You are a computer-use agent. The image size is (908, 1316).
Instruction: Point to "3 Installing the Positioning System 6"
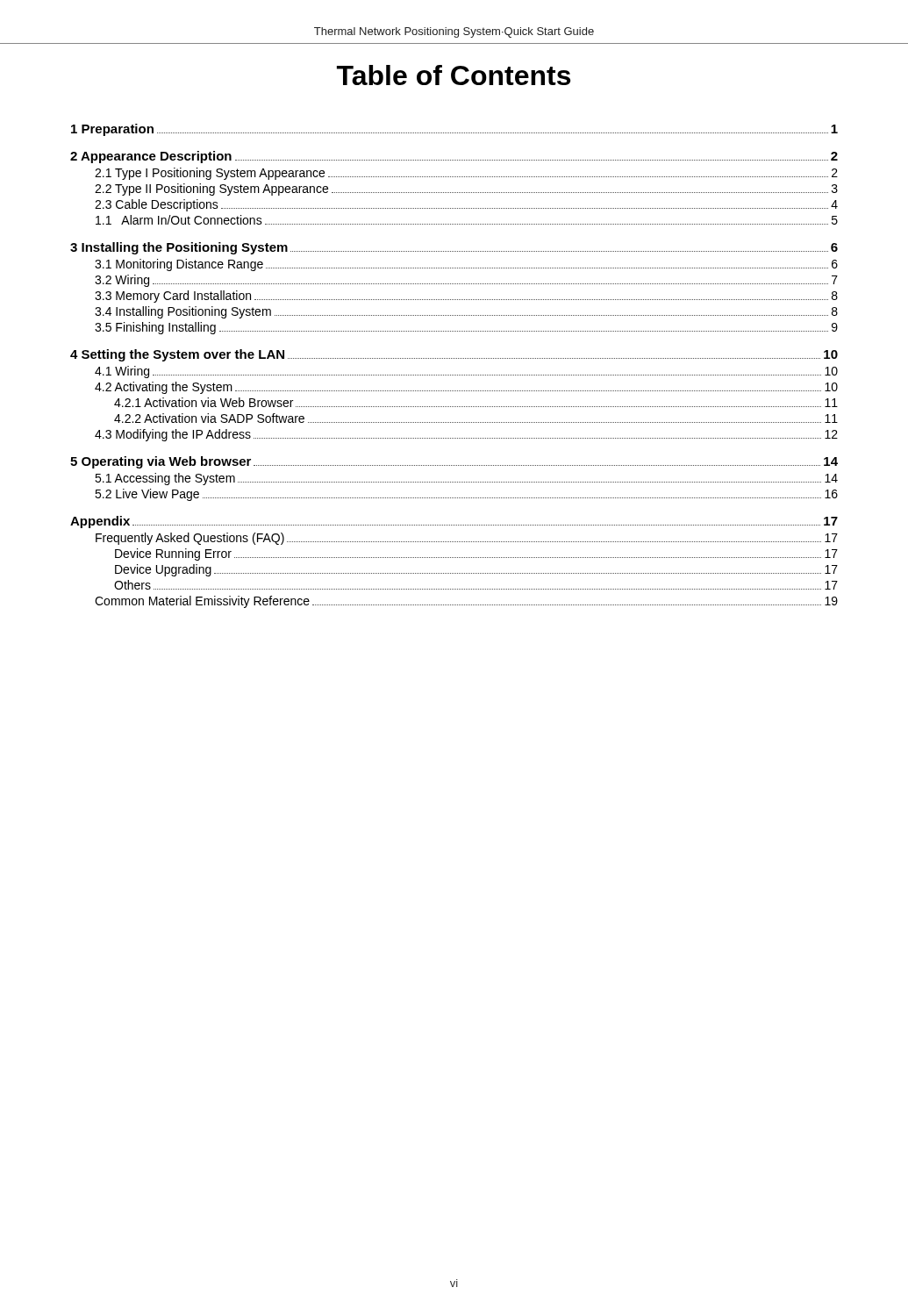454,247
